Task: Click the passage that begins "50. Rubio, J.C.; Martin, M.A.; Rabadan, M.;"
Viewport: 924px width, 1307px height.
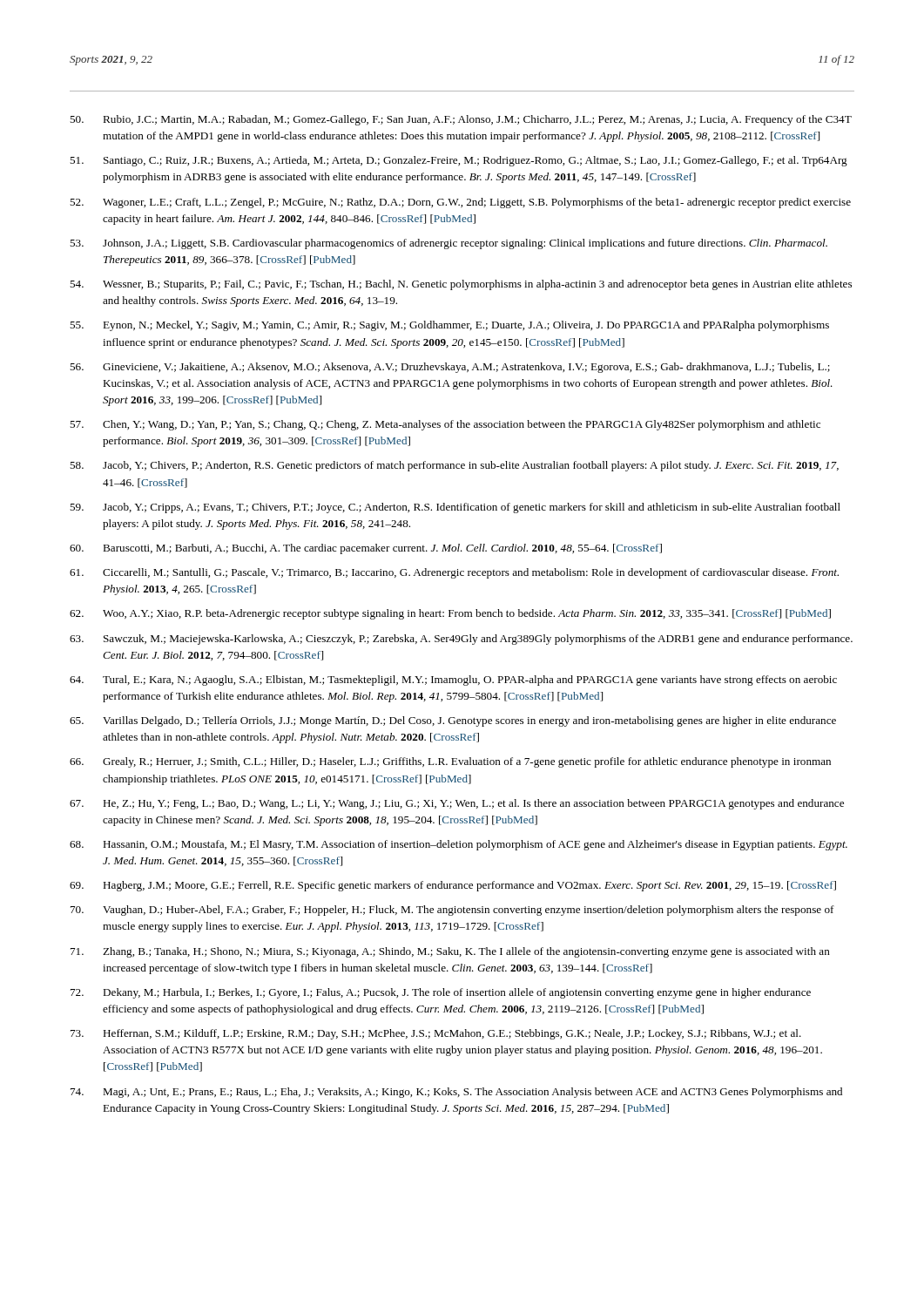Action: [x=462, y=127]
